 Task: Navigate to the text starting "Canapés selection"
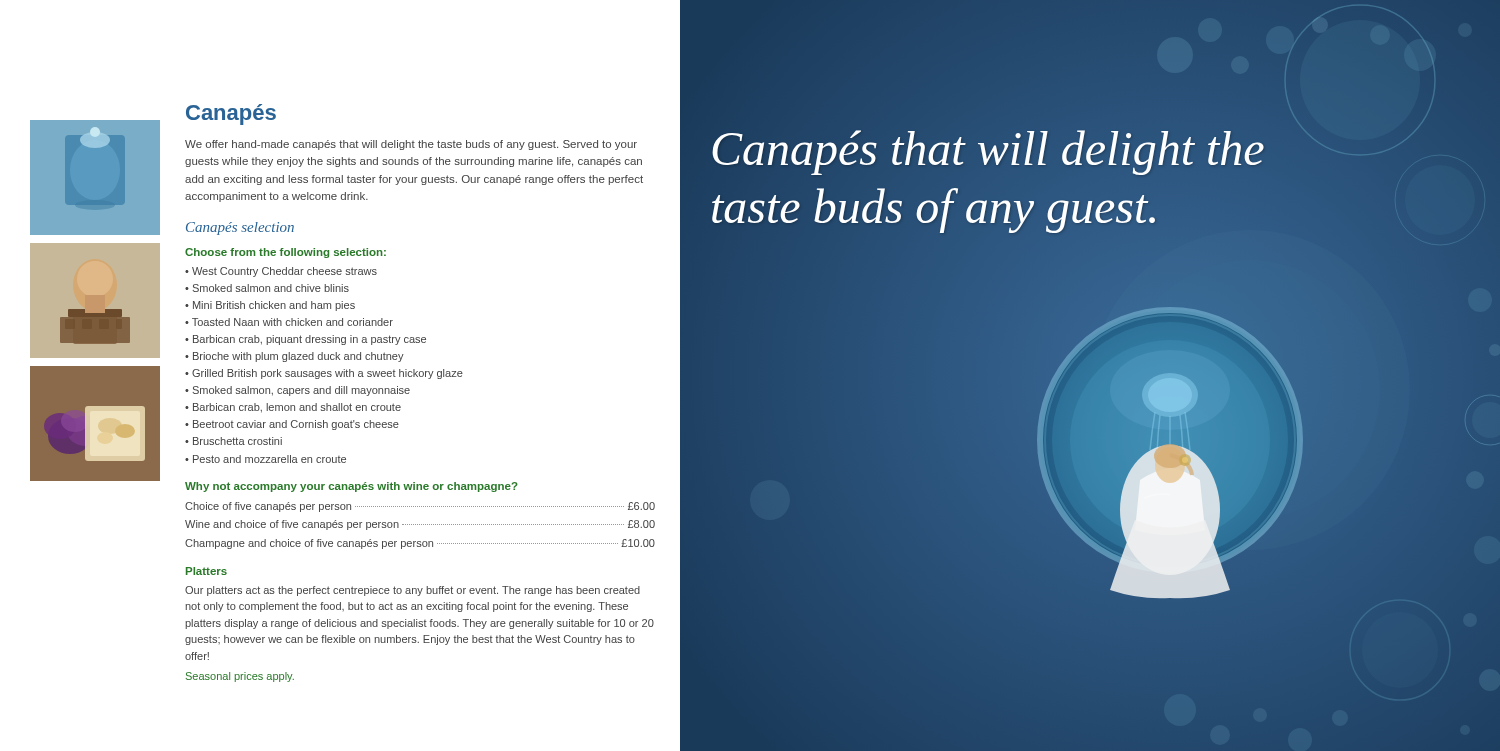pyautogui.click(x=240, y=227)
